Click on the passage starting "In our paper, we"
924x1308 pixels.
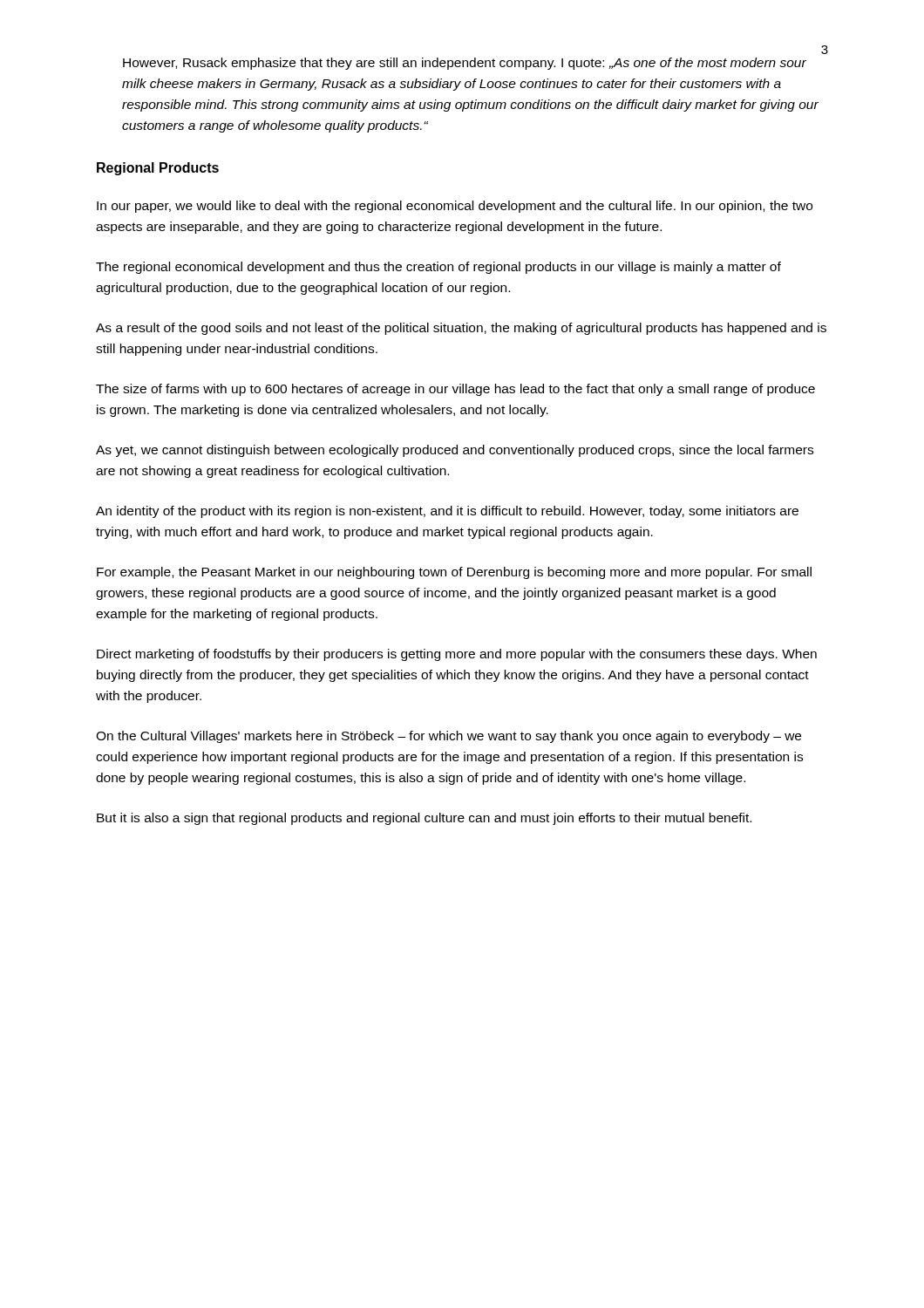pyautogui.click(x=455, y=216)
